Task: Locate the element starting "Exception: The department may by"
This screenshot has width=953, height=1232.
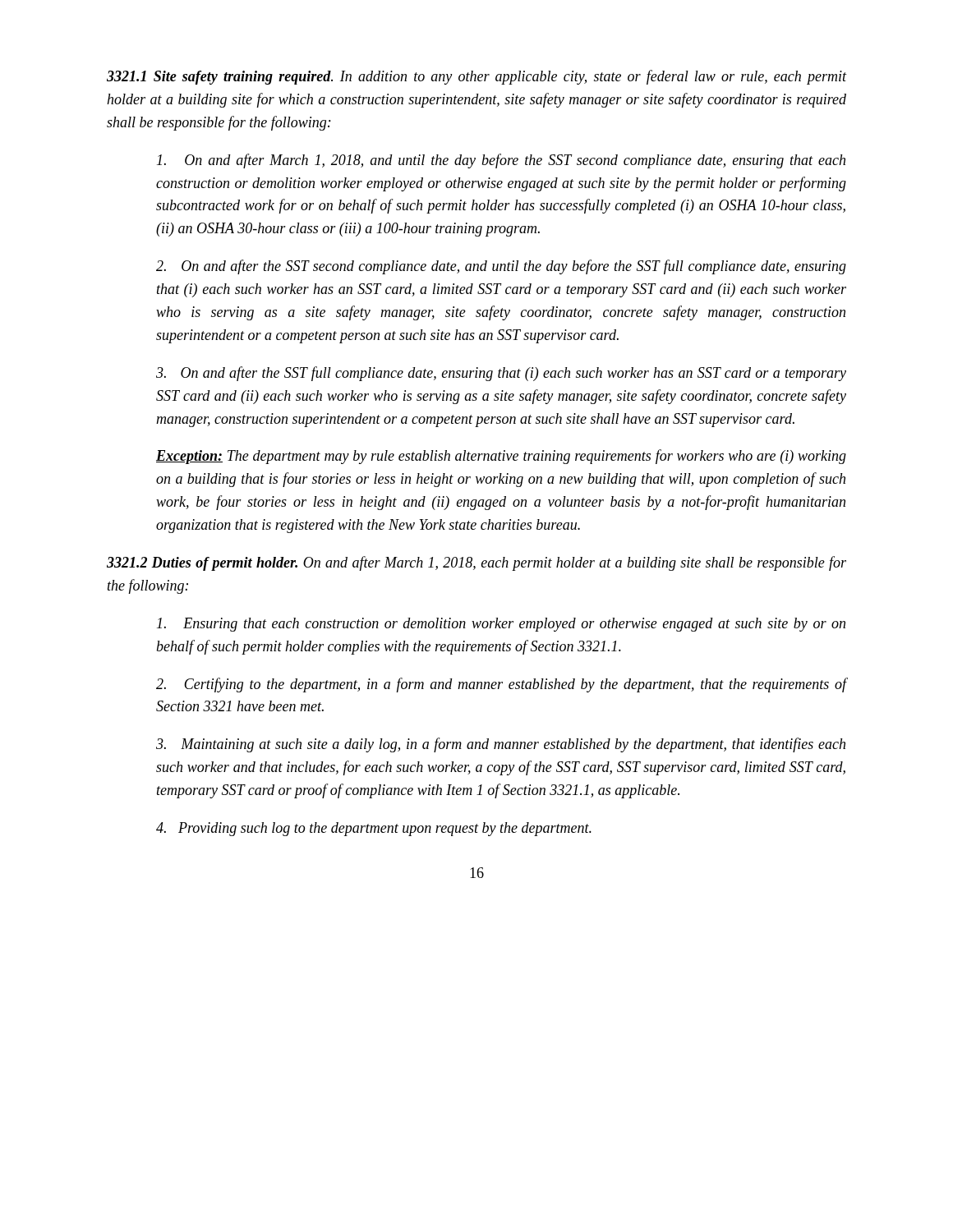Action: pyautogui.click(x=501, y=491)
